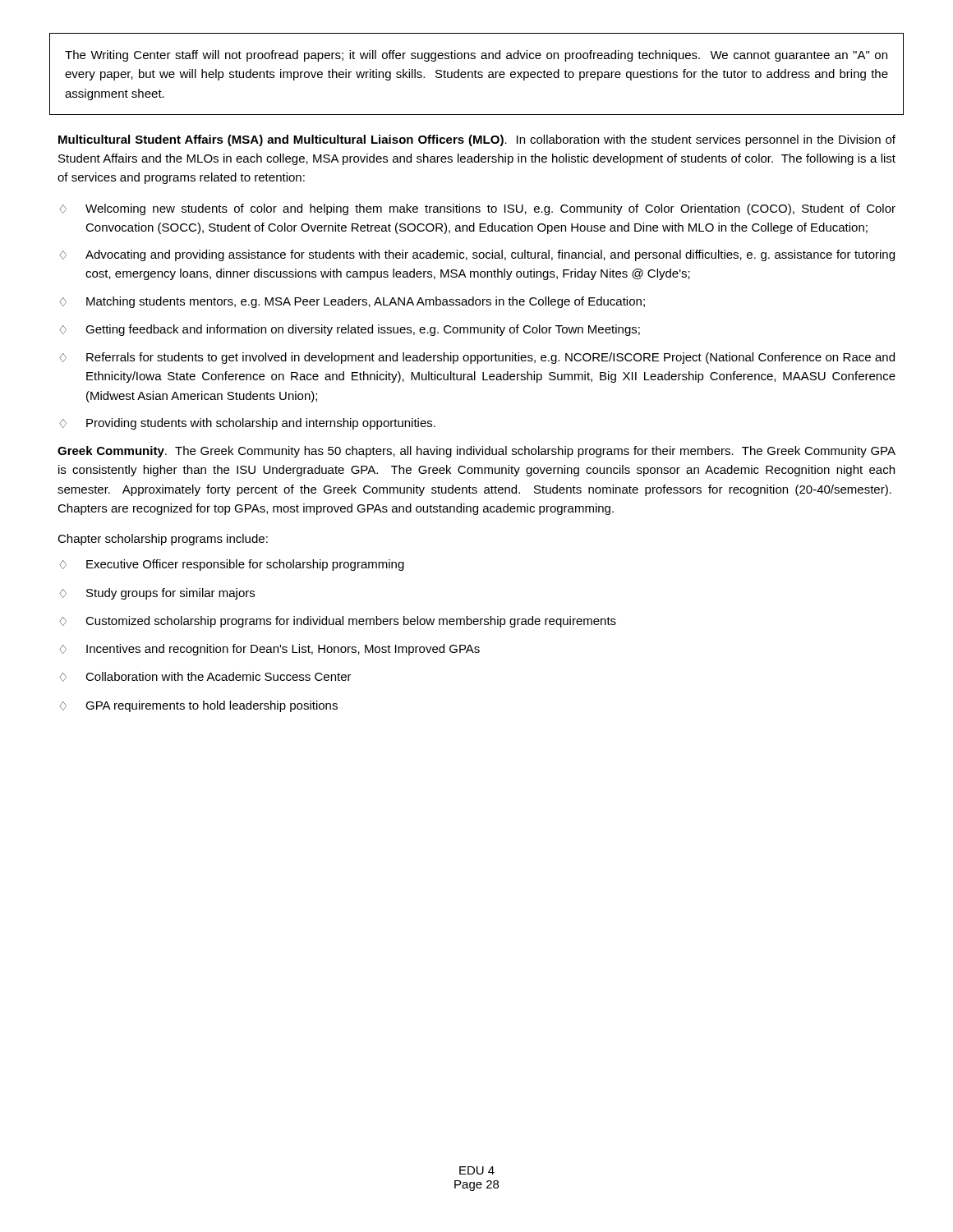Image resolution: width=953 pixels, height=1232 pixels.
Task: Locate the block of text that opens with "♢ Advocating and providing assistance for"
Action: [476, 264]
